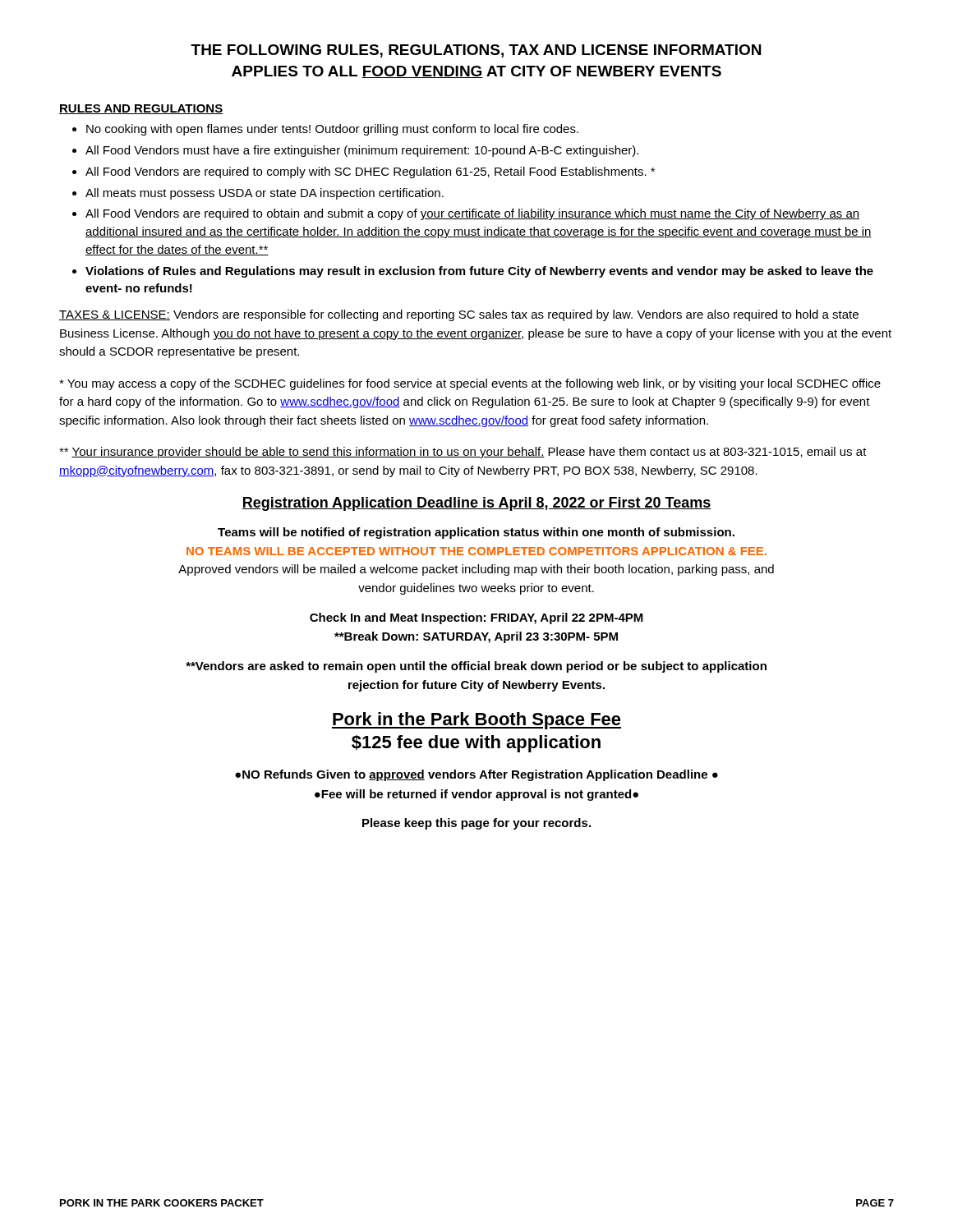Click on the text block that says "Vendors are asked to remain open"
The width and height of the screenshot is (953, 1232).
click(476, 675)
